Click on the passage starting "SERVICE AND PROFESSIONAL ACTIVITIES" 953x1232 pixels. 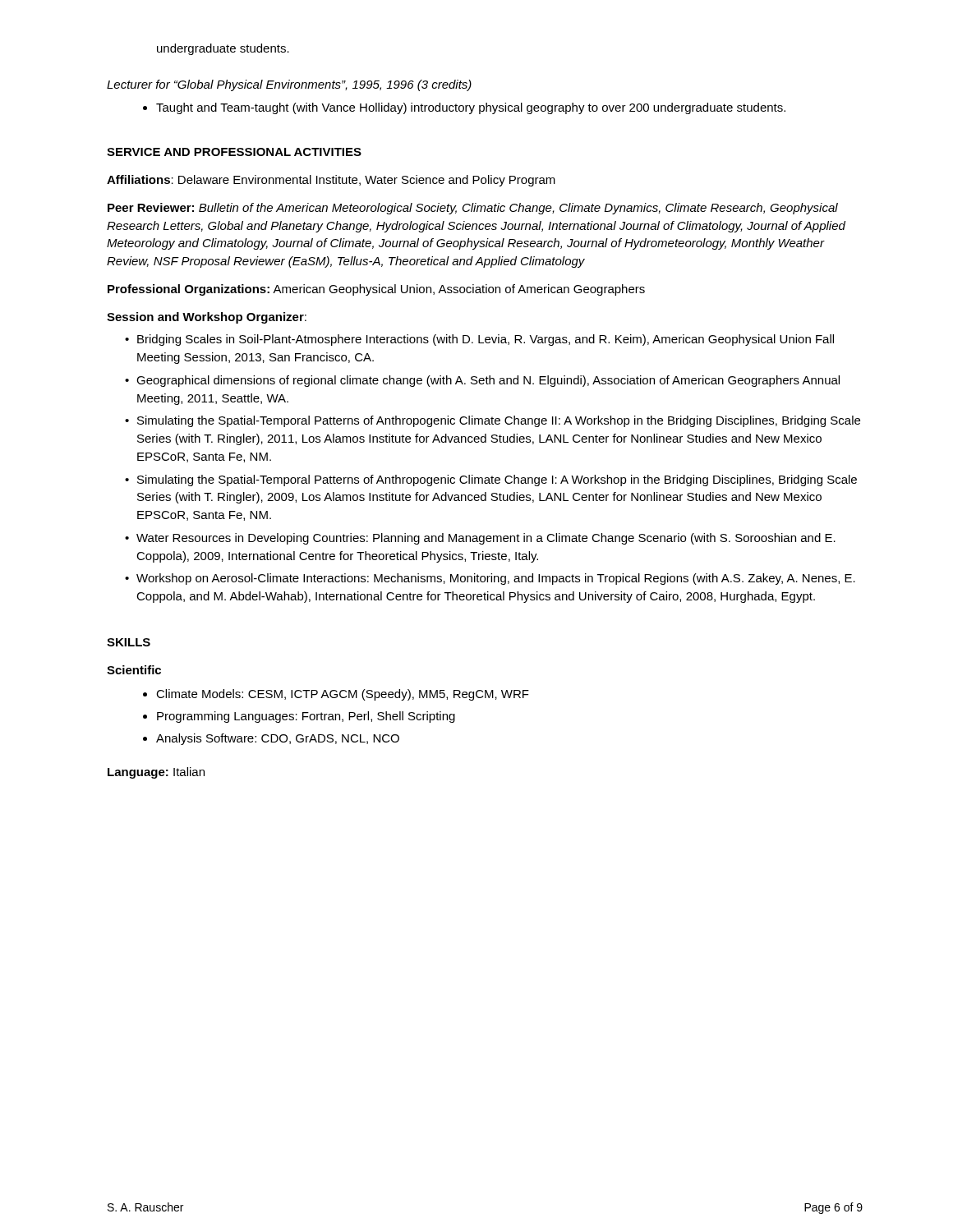tap(234, 152)
